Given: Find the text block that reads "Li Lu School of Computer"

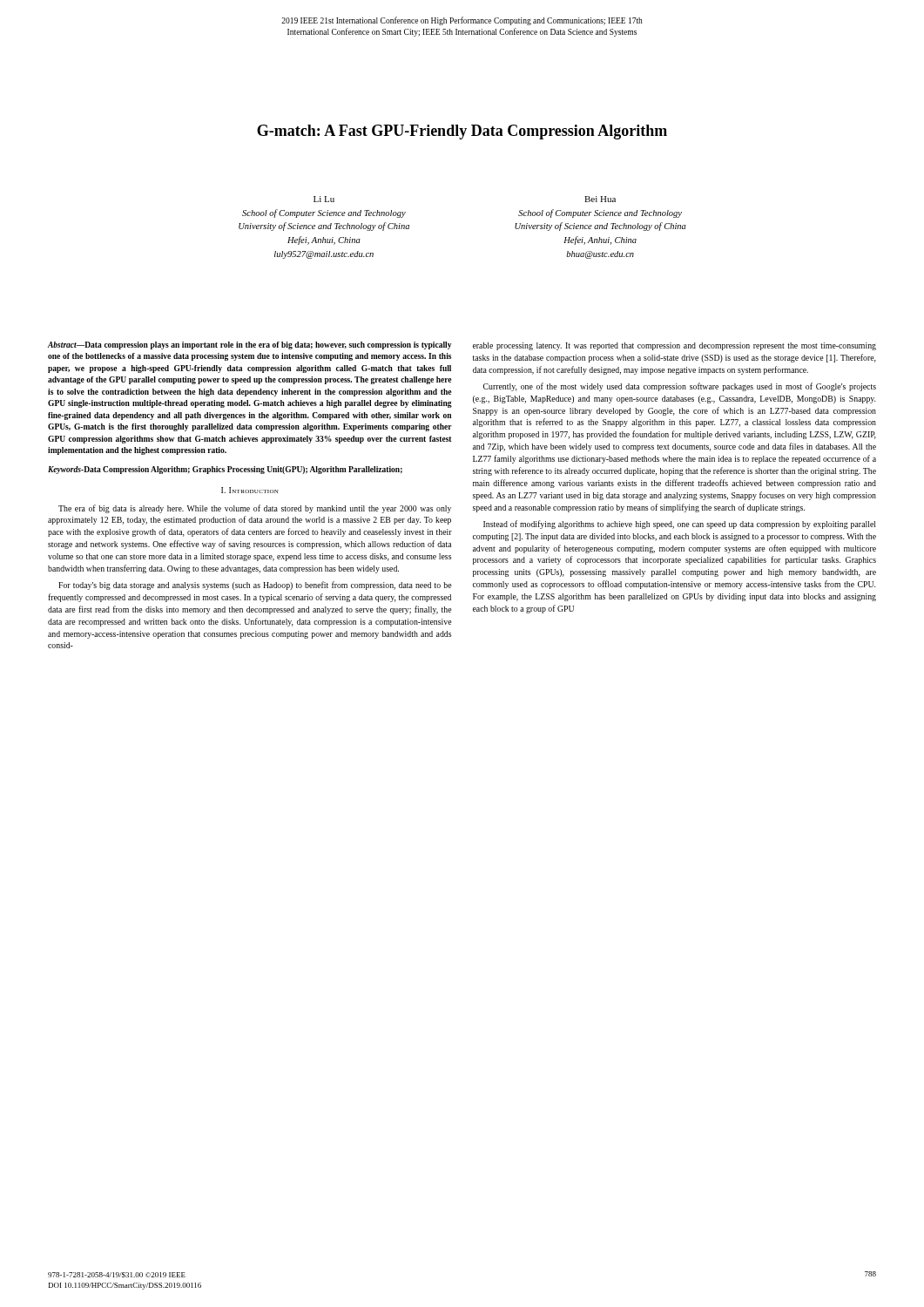Looking at the screenshot, I should 324,226.
